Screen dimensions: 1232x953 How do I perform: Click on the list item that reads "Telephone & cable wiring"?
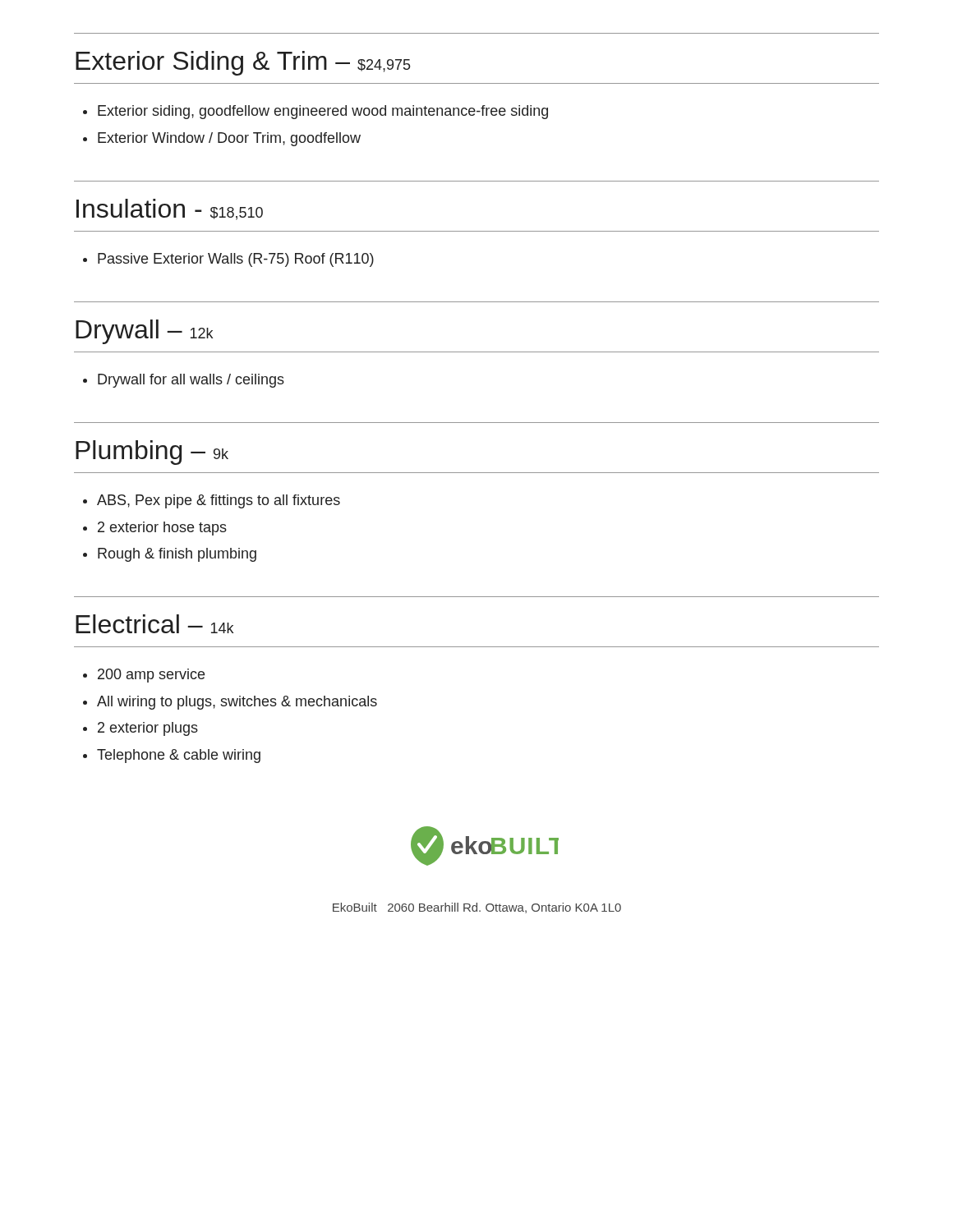[x=179, y=755]
